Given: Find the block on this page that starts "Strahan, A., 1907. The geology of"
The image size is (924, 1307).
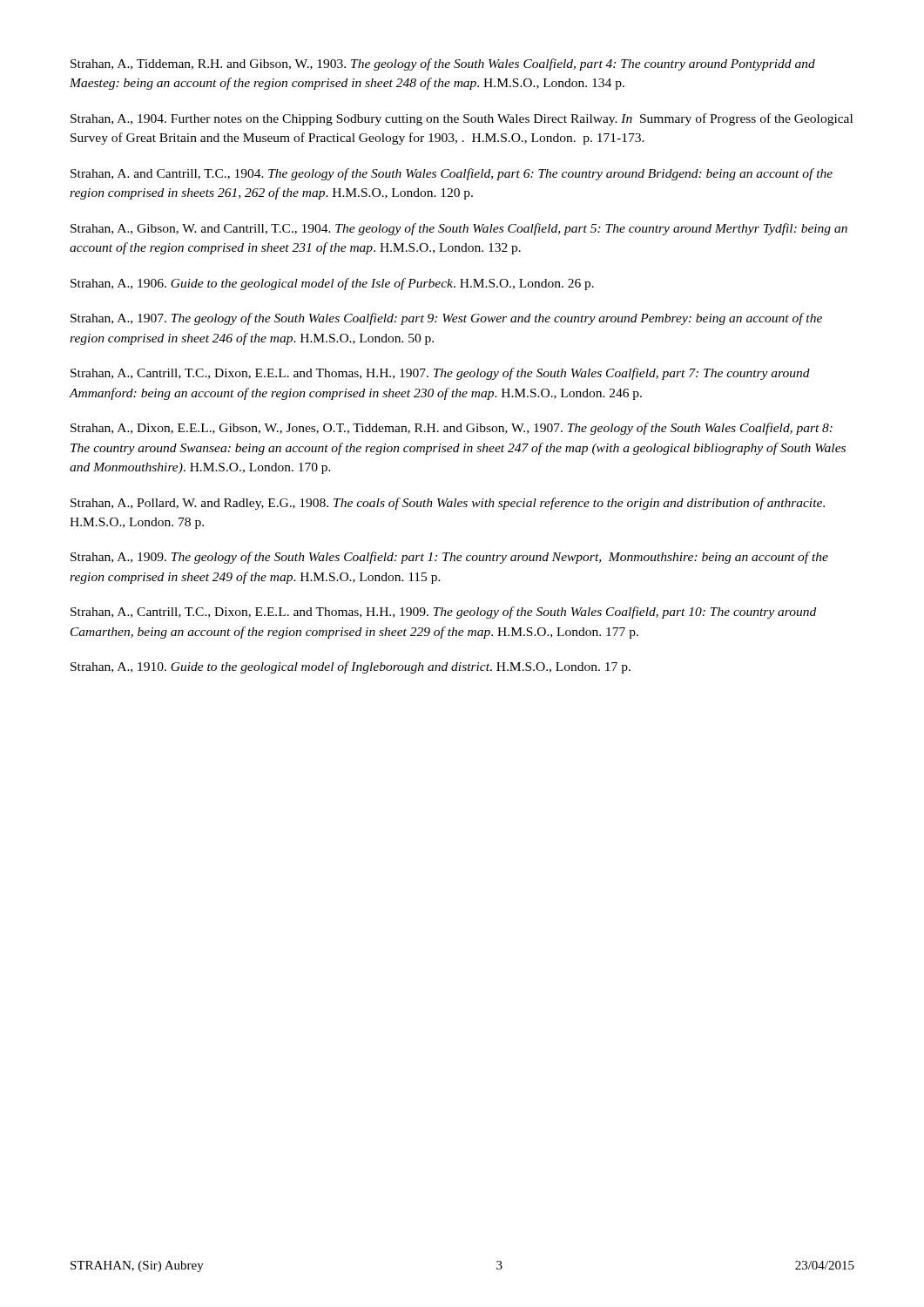Looking at the screenshot, I should (462, 328).
